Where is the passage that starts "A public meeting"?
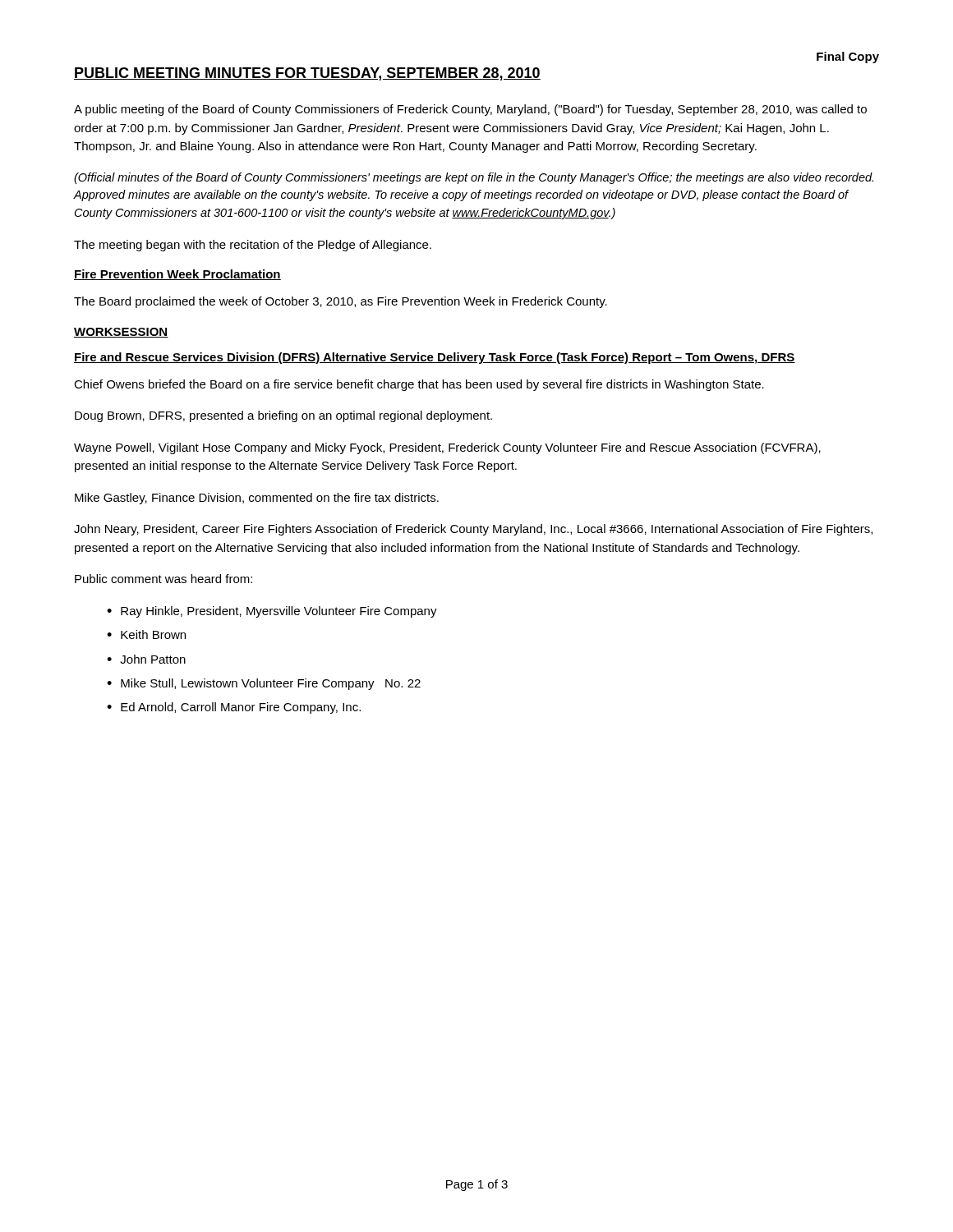953x1232 pixels. tap(471, 127)
